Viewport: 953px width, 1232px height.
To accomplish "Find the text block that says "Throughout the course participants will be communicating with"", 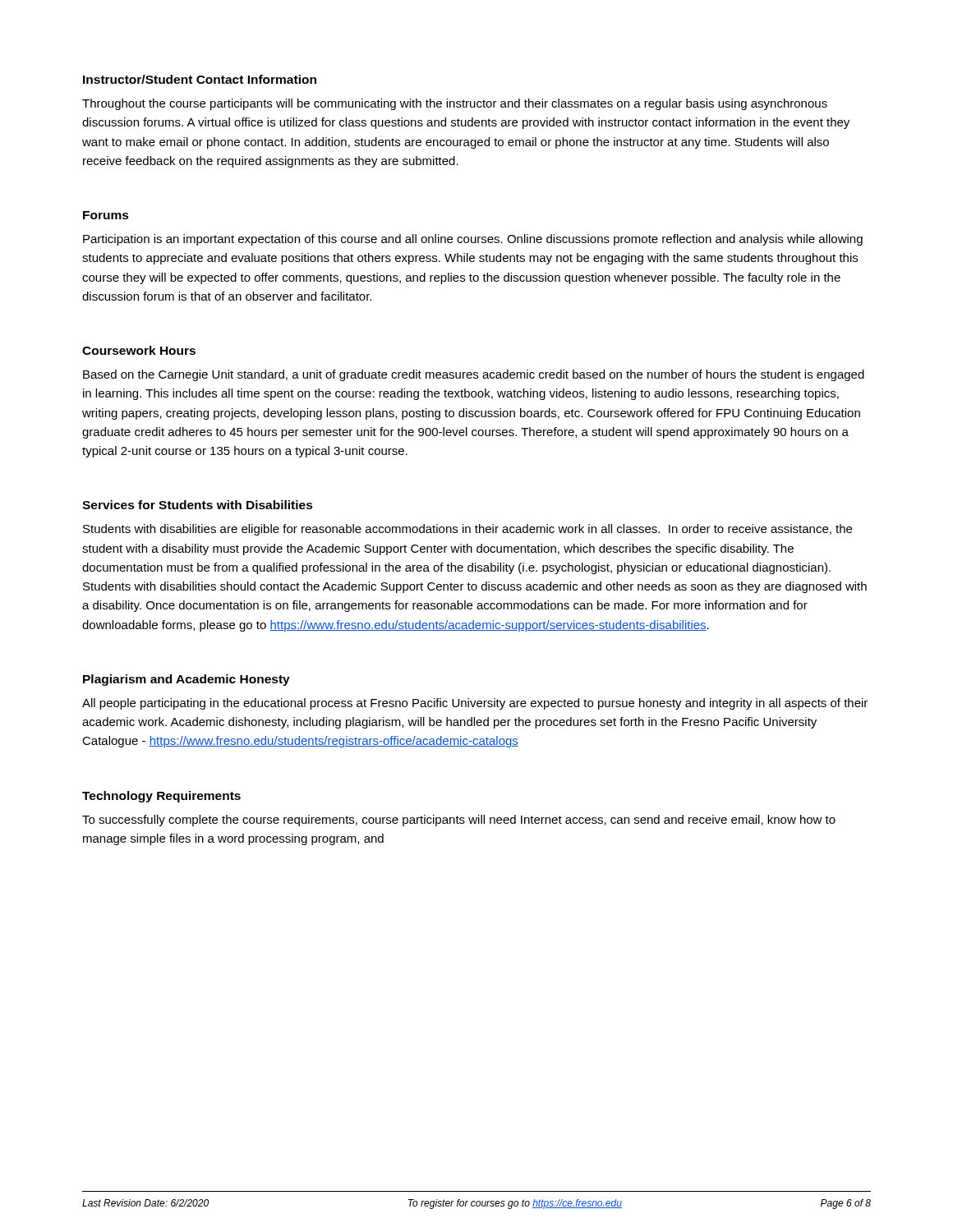I will 466,132.
